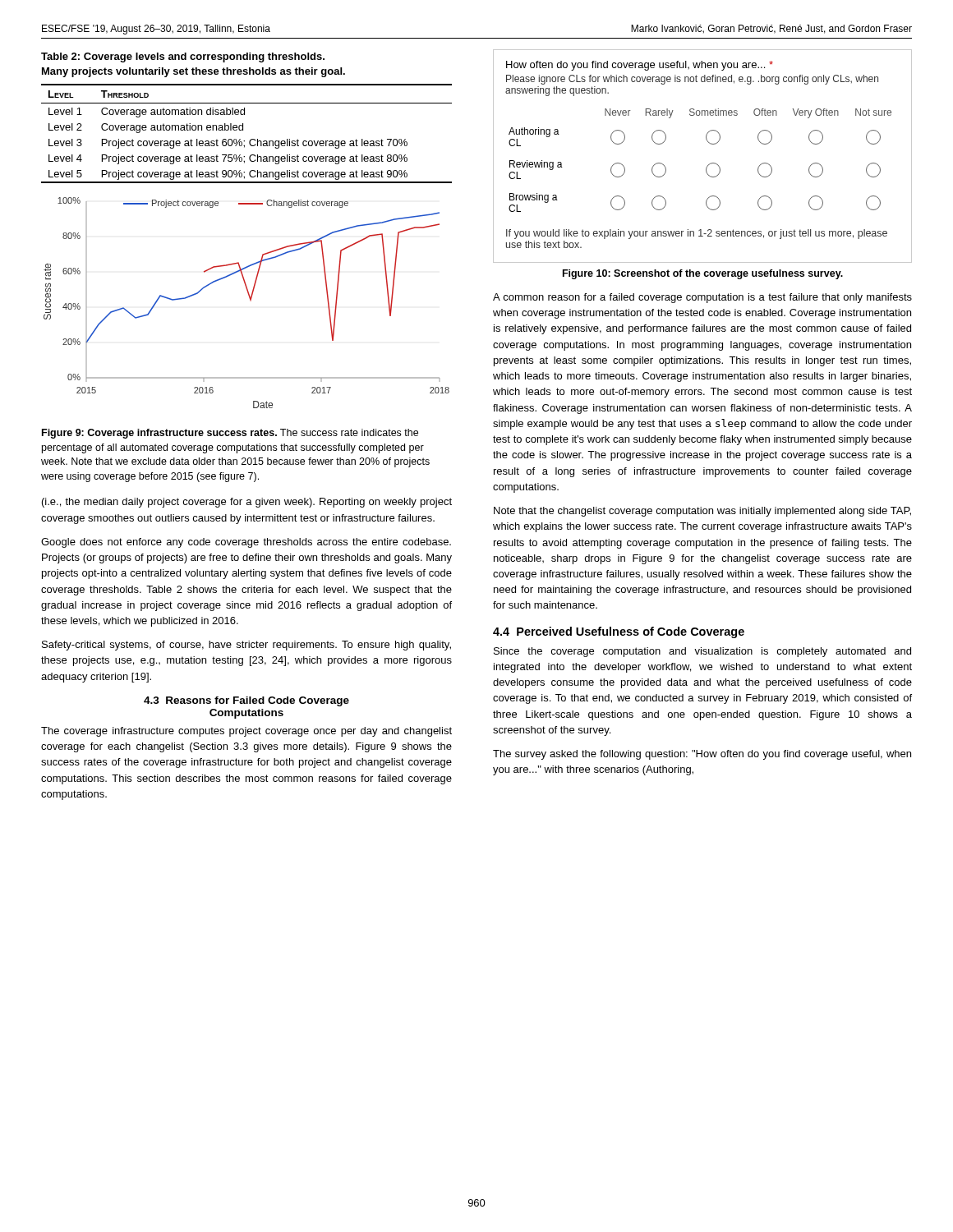Click on the text block with the text "Safety-critical systems, of course, have stricter"

246,660
